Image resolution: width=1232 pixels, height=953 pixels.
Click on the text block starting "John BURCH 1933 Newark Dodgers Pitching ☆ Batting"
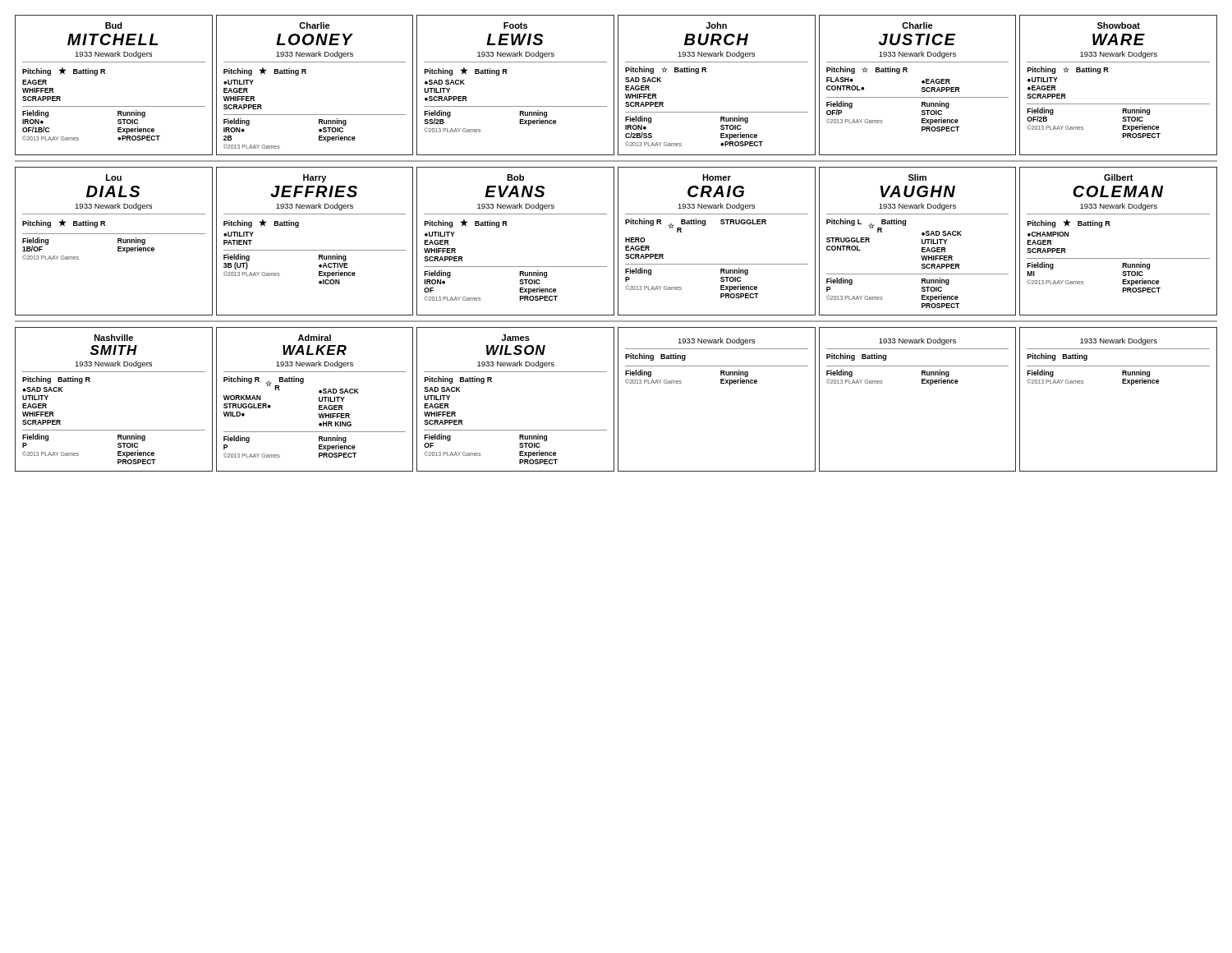pos(716,25)
